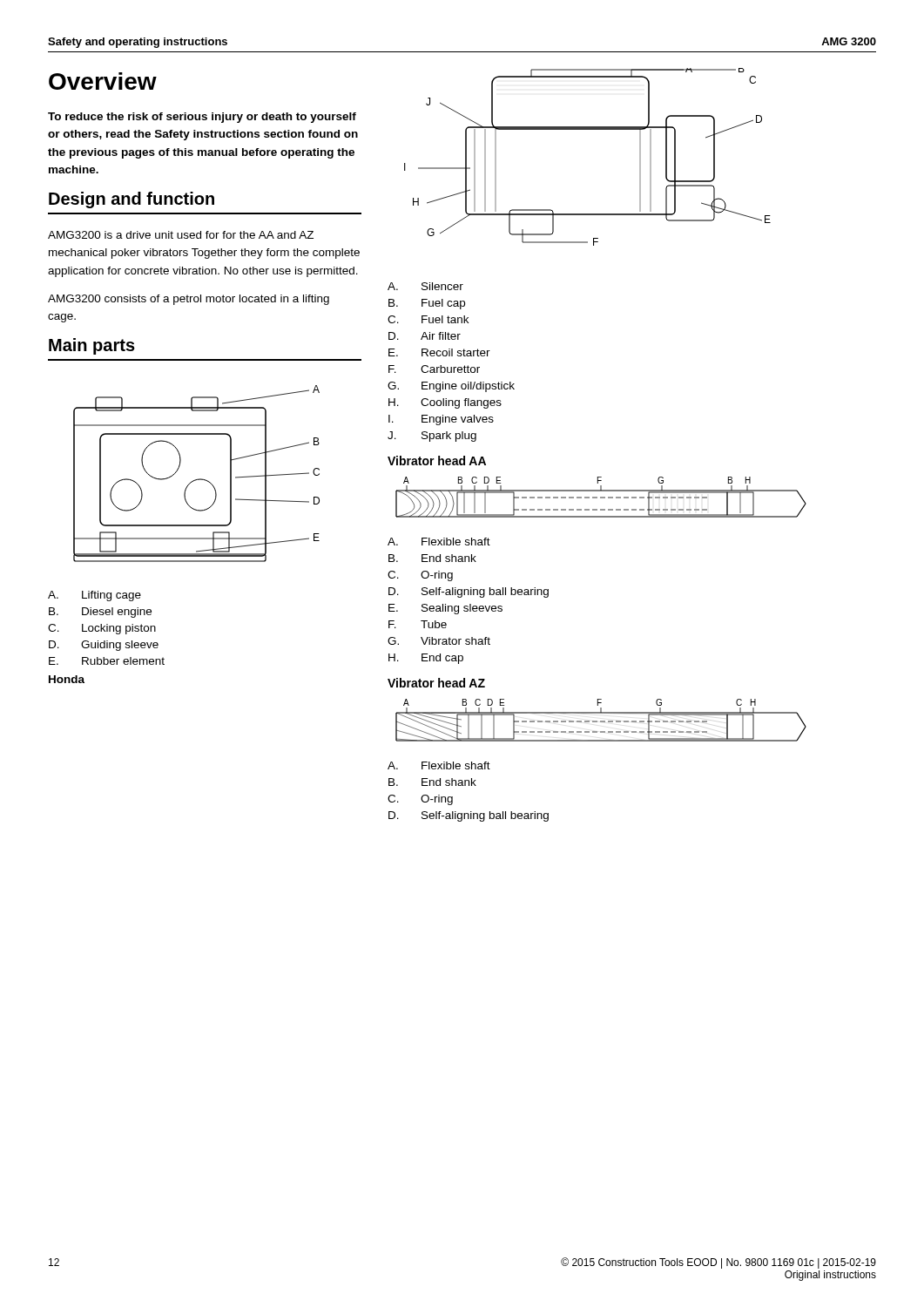
Task: Click where it says "D.Air filter"
Action: coord(424,336)
